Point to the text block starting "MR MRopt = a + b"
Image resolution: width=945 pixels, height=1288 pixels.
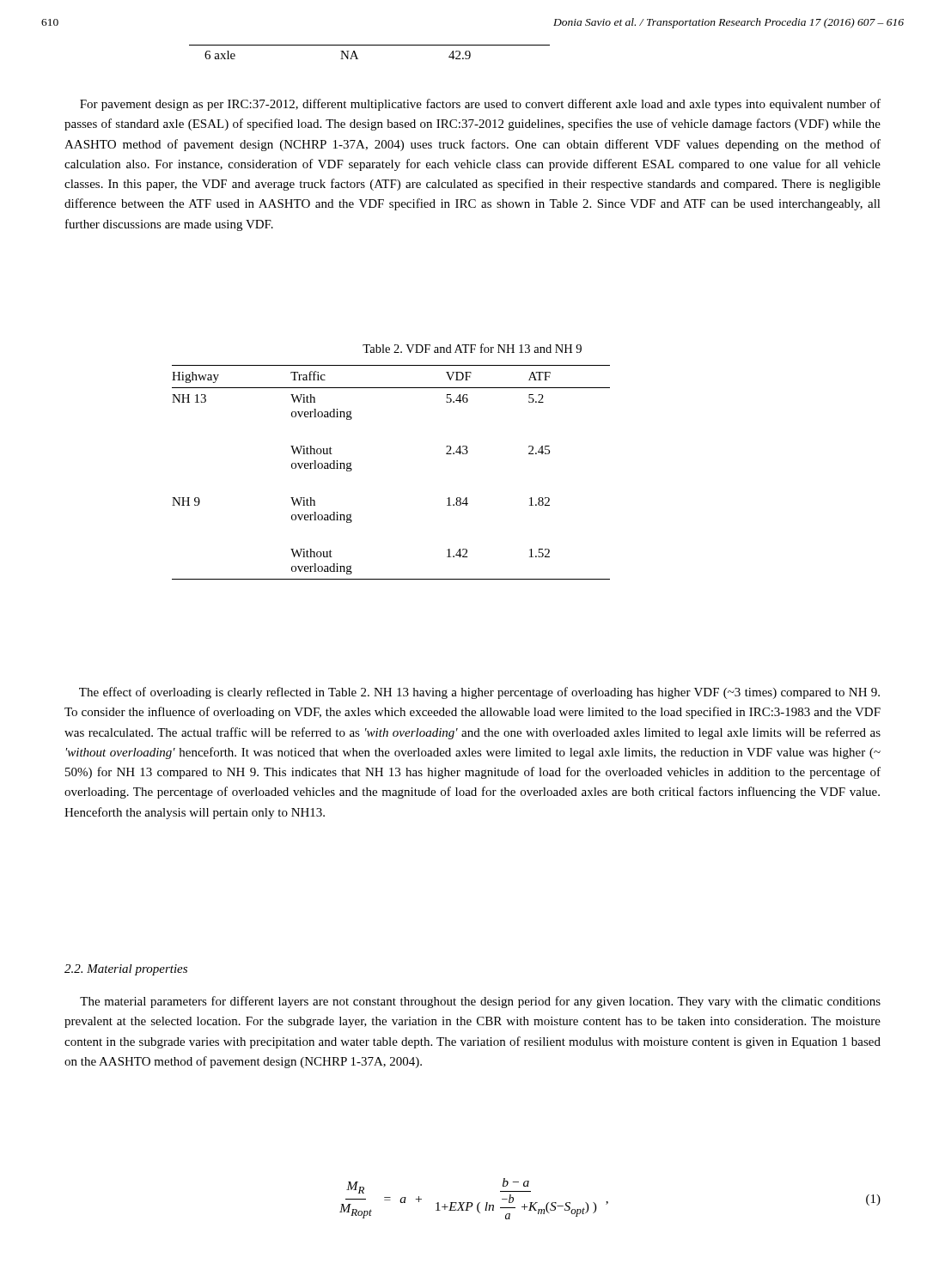(608, 1199)
